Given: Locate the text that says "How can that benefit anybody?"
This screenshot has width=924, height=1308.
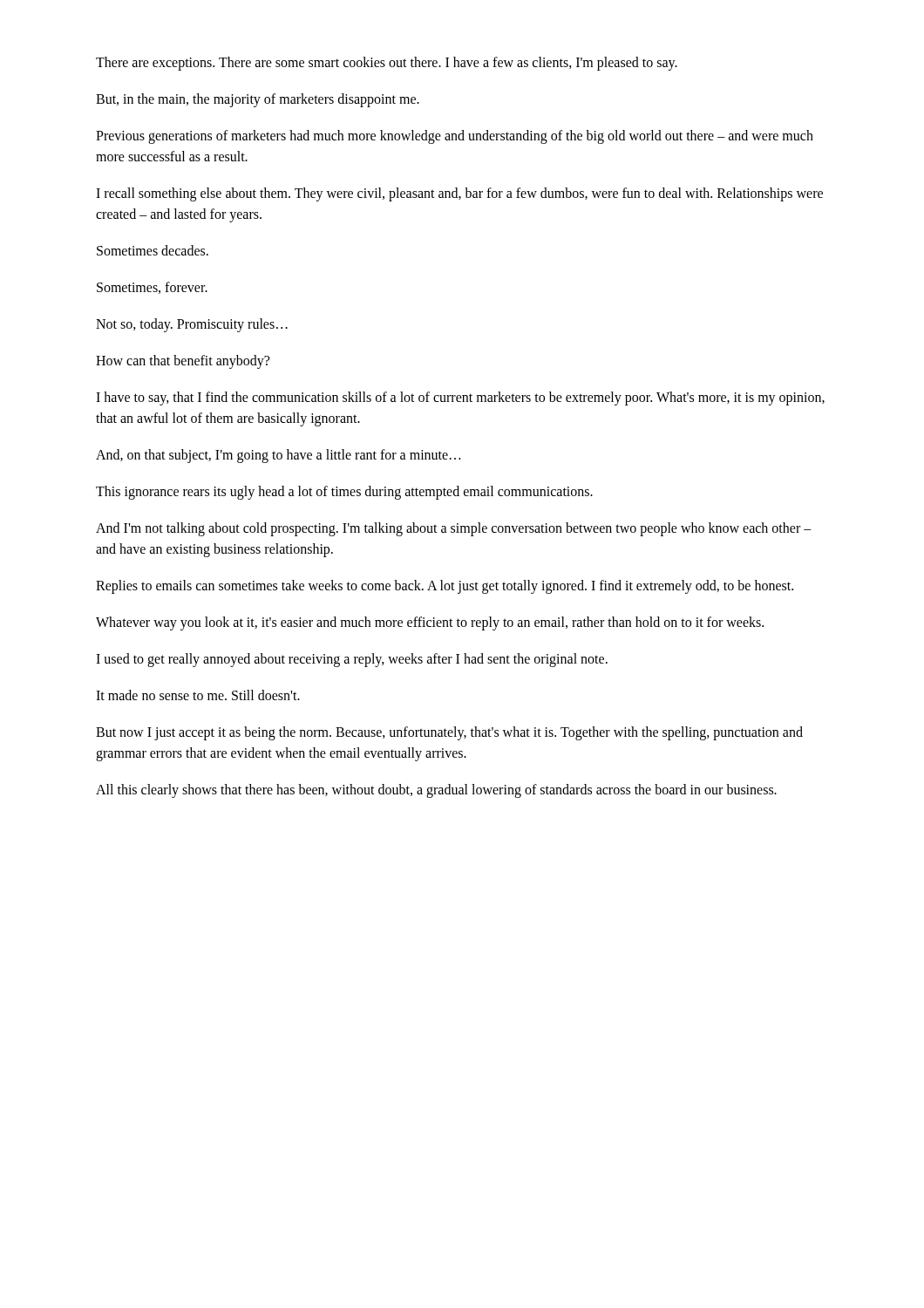Looking at the screenshot, I should (183, 361).
